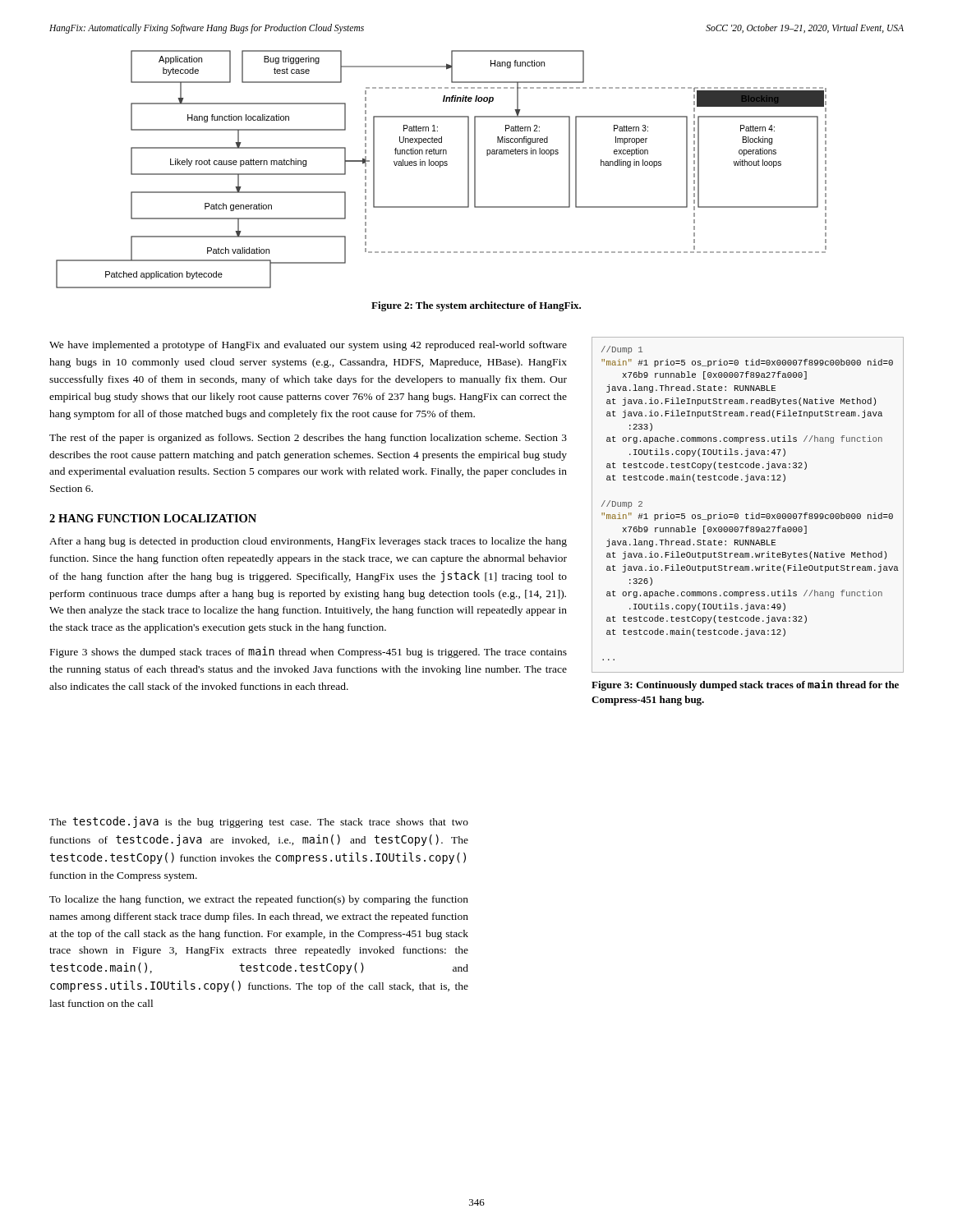The image size is (953, 1232).
Task: Locate the section header that reads "2 HANG FUNCTION LOCALIZATION"
Action: (153, 518)
